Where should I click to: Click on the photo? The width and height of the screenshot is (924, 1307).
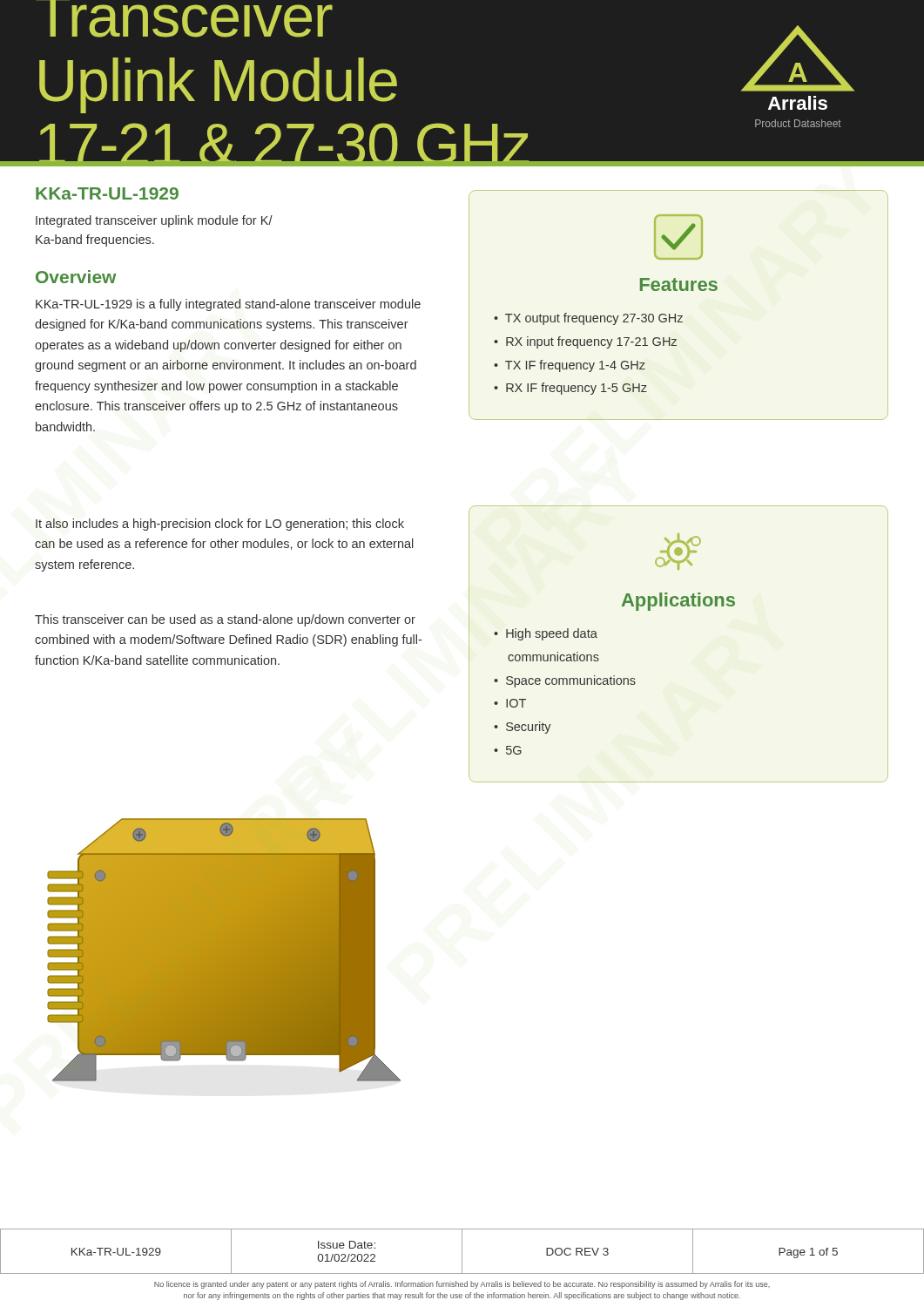226,941
